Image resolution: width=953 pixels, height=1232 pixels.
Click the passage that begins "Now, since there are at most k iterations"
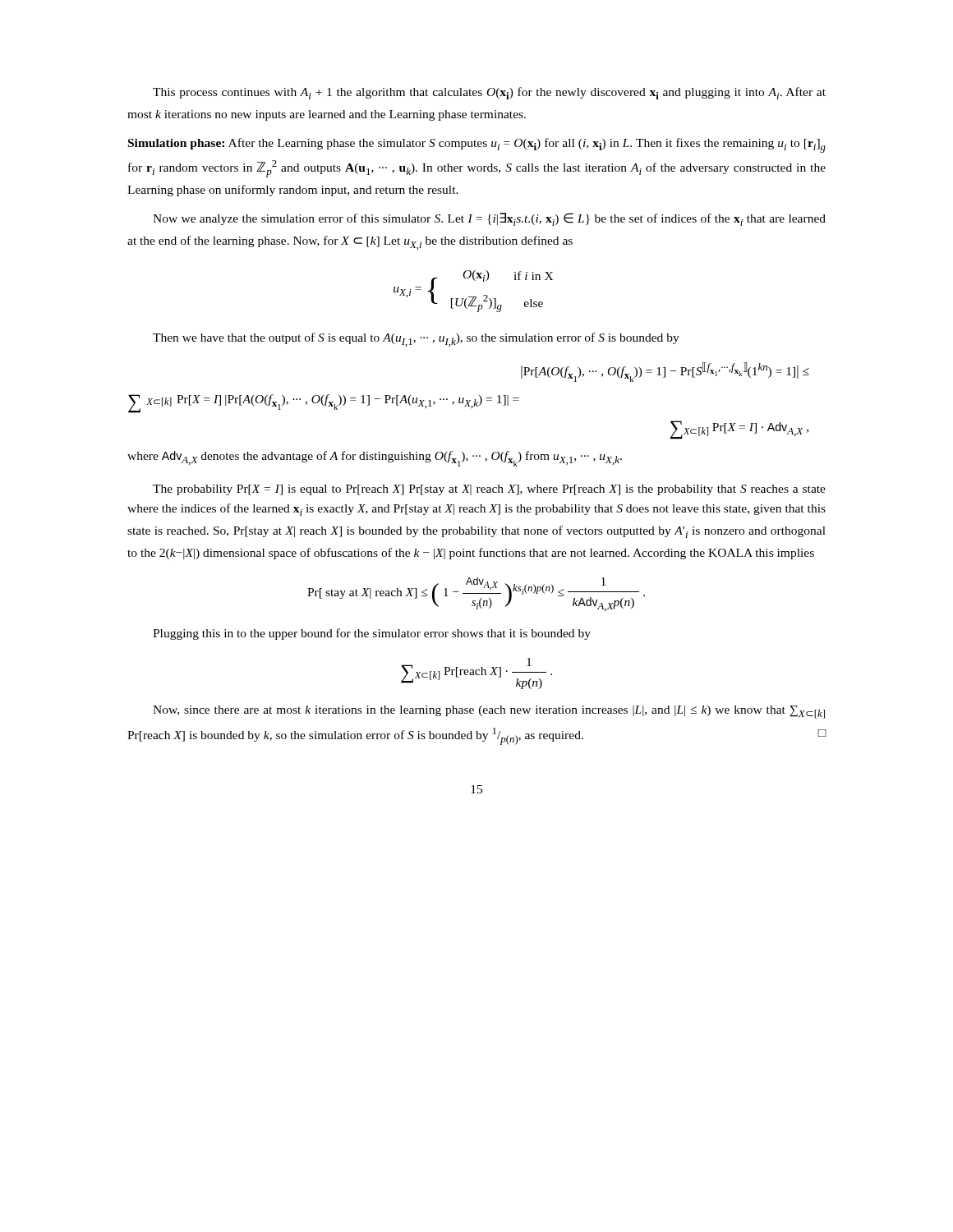pyautogui.click(x=476, y=724)
